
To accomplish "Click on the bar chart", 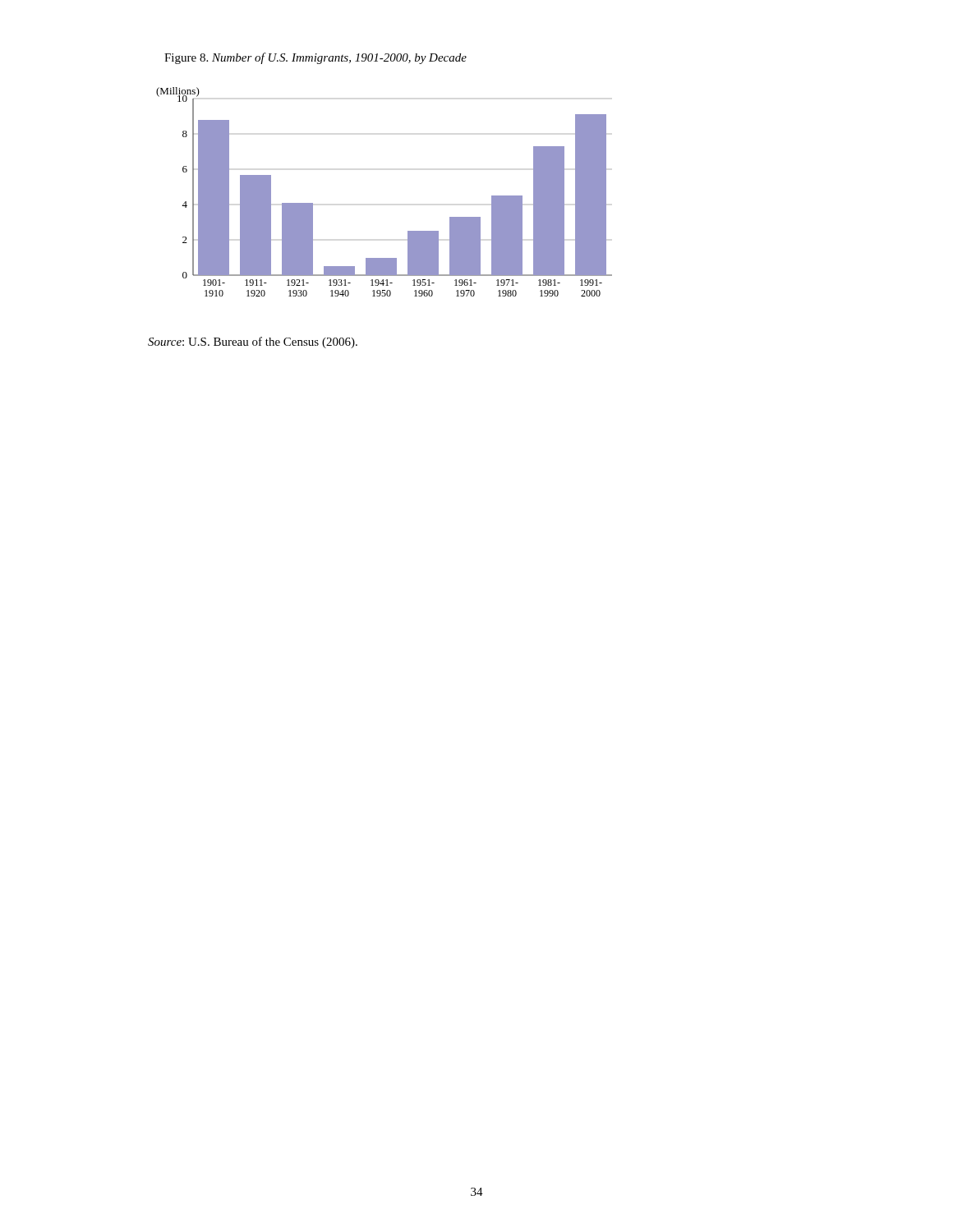I will [x=386, y=201].
